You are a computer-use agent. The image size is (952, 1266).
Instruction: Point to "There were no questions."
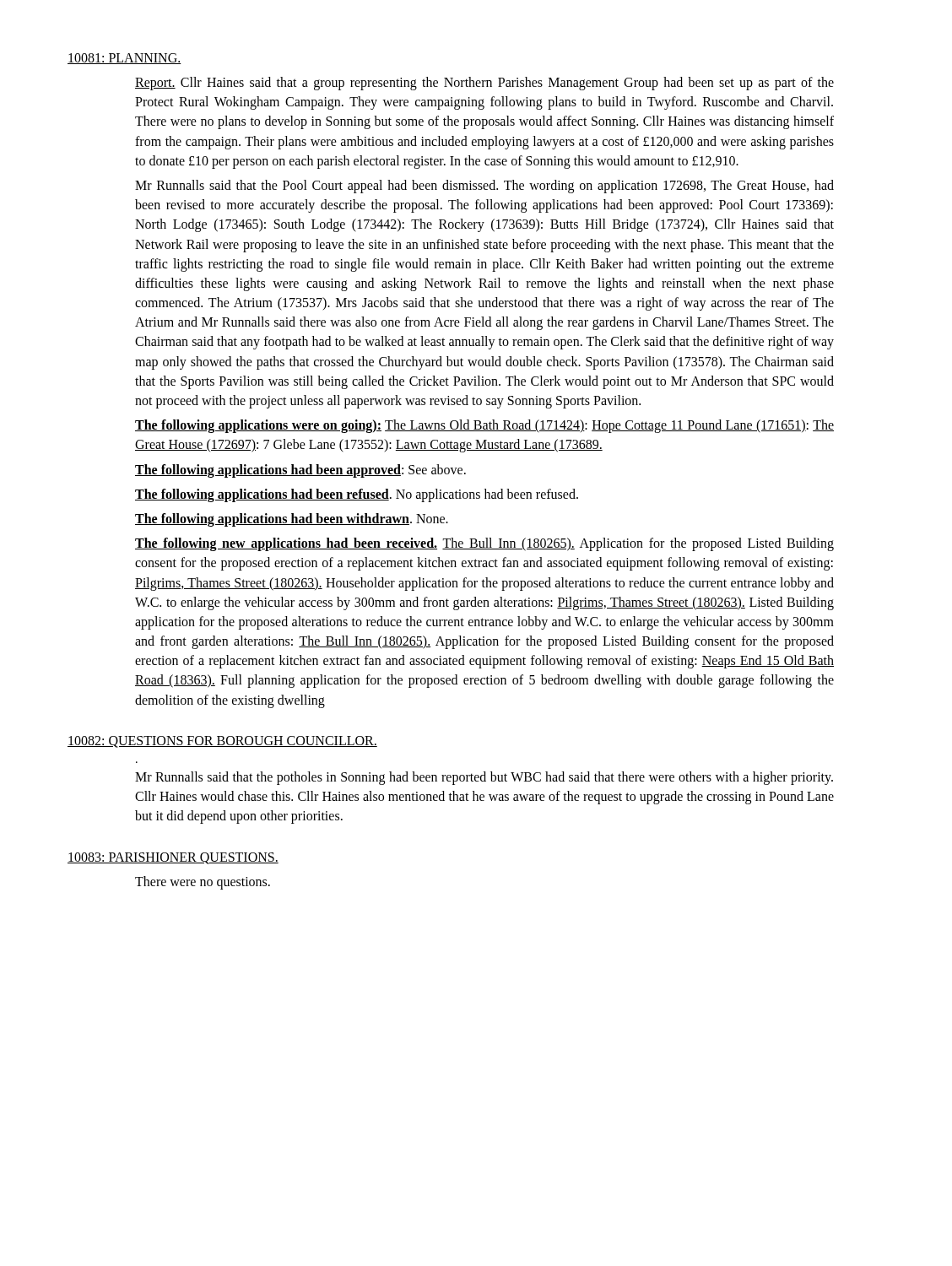(203, 883)
